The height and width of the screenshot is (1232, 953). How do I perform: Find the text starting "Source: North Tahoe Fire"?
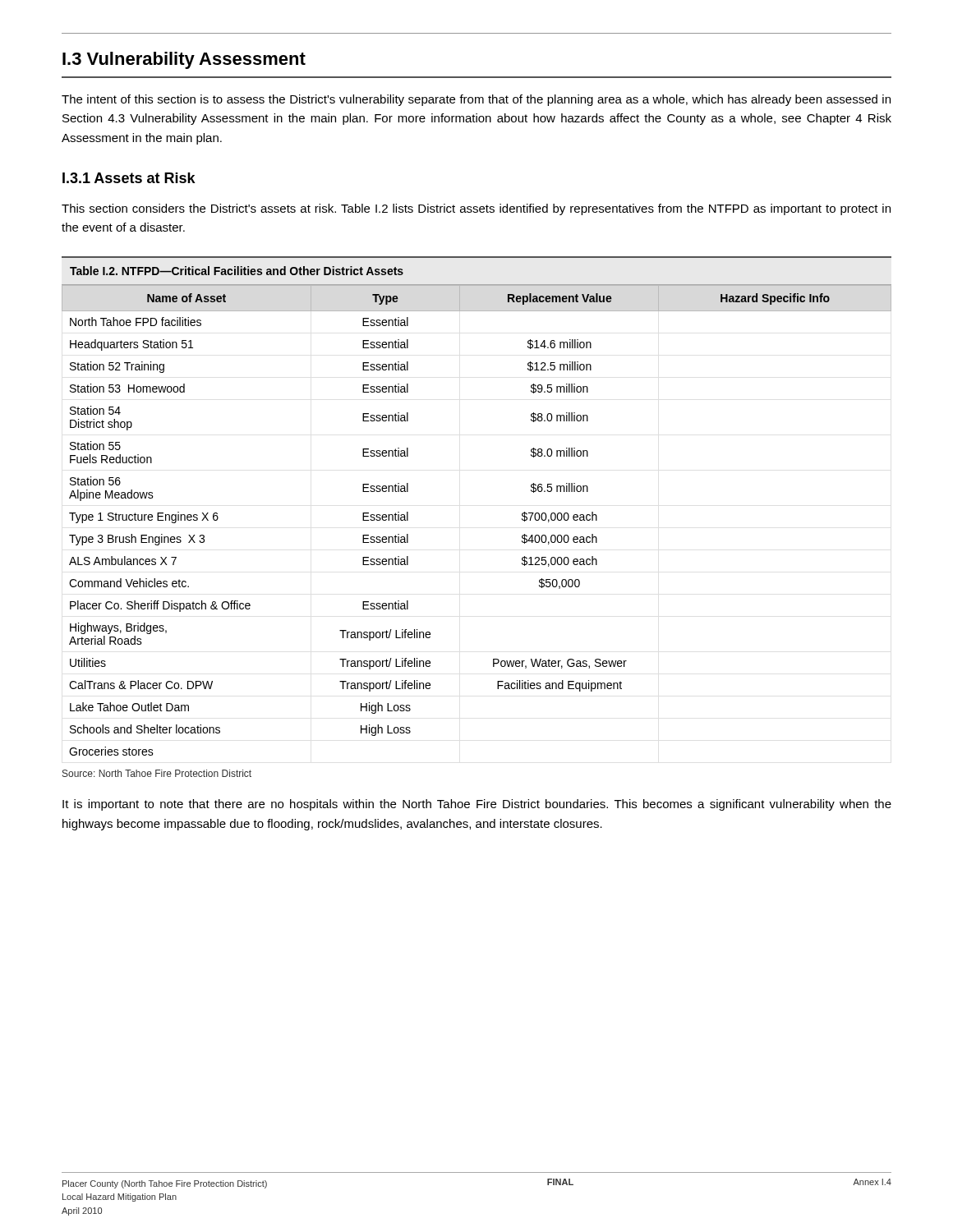pyautogui.click(x=157, y=773)
